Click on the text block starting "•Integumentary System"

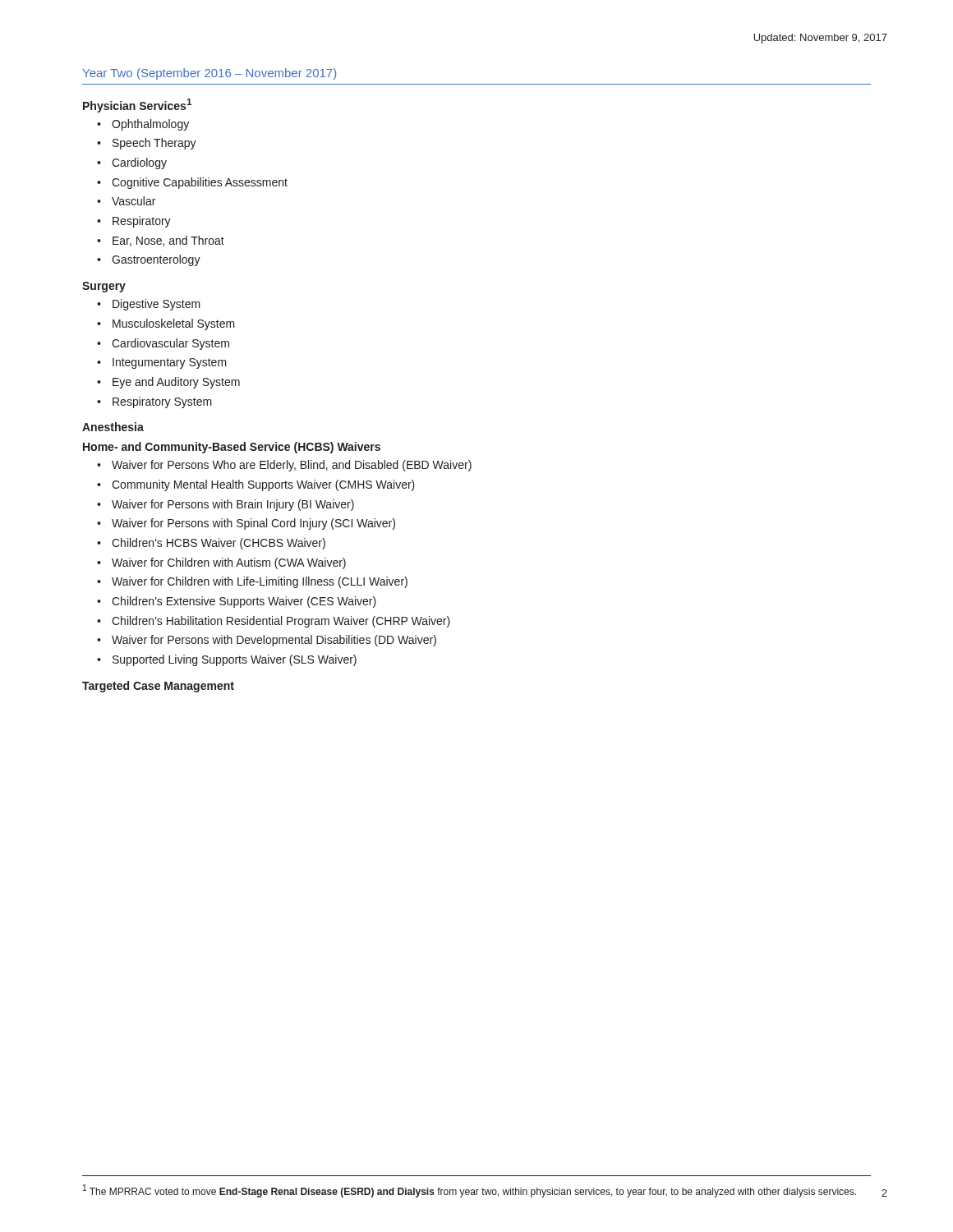162,363
